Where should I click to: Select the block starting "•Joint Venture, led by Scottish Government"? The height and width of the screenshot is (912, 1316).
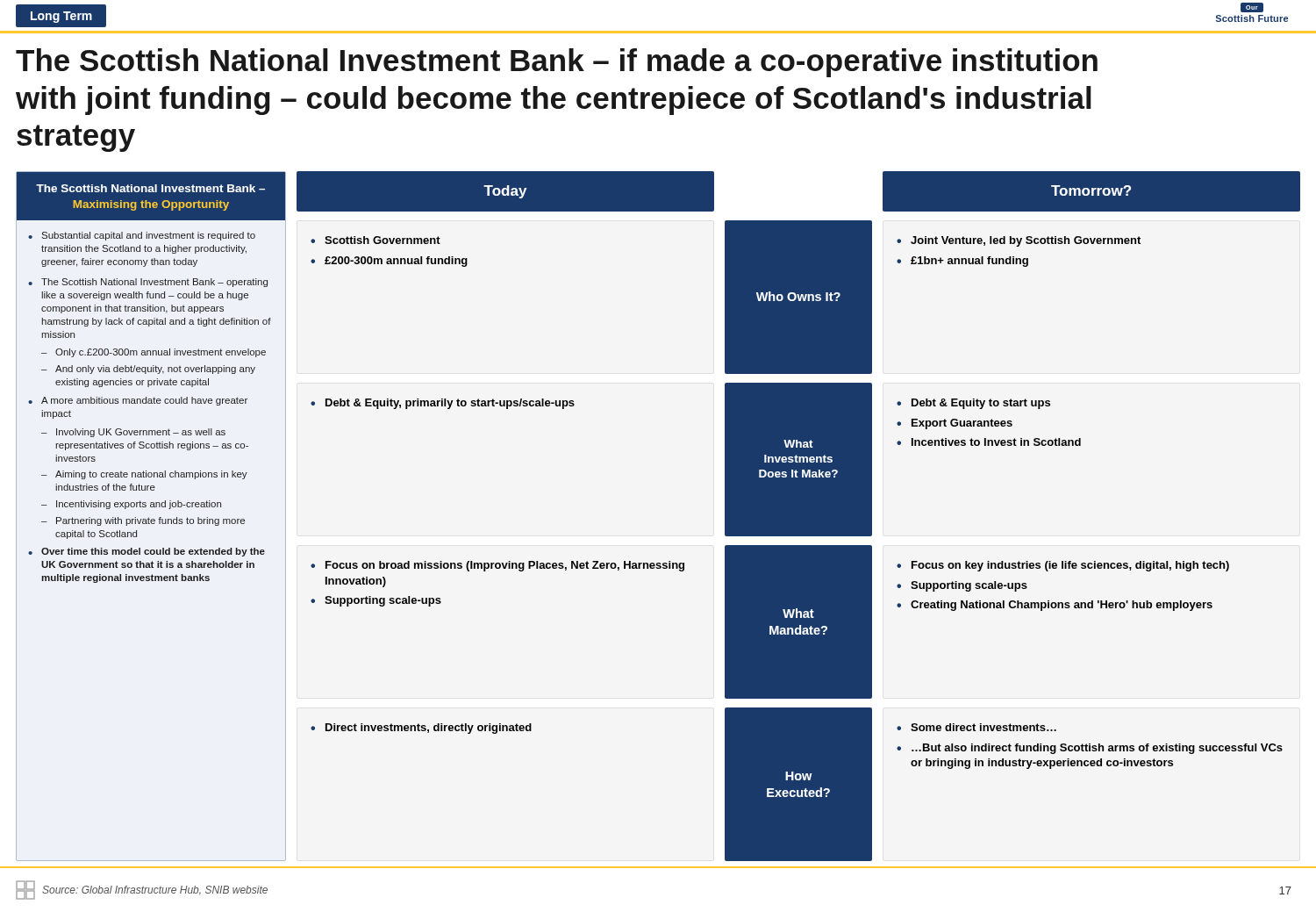tap(1091, 250)
